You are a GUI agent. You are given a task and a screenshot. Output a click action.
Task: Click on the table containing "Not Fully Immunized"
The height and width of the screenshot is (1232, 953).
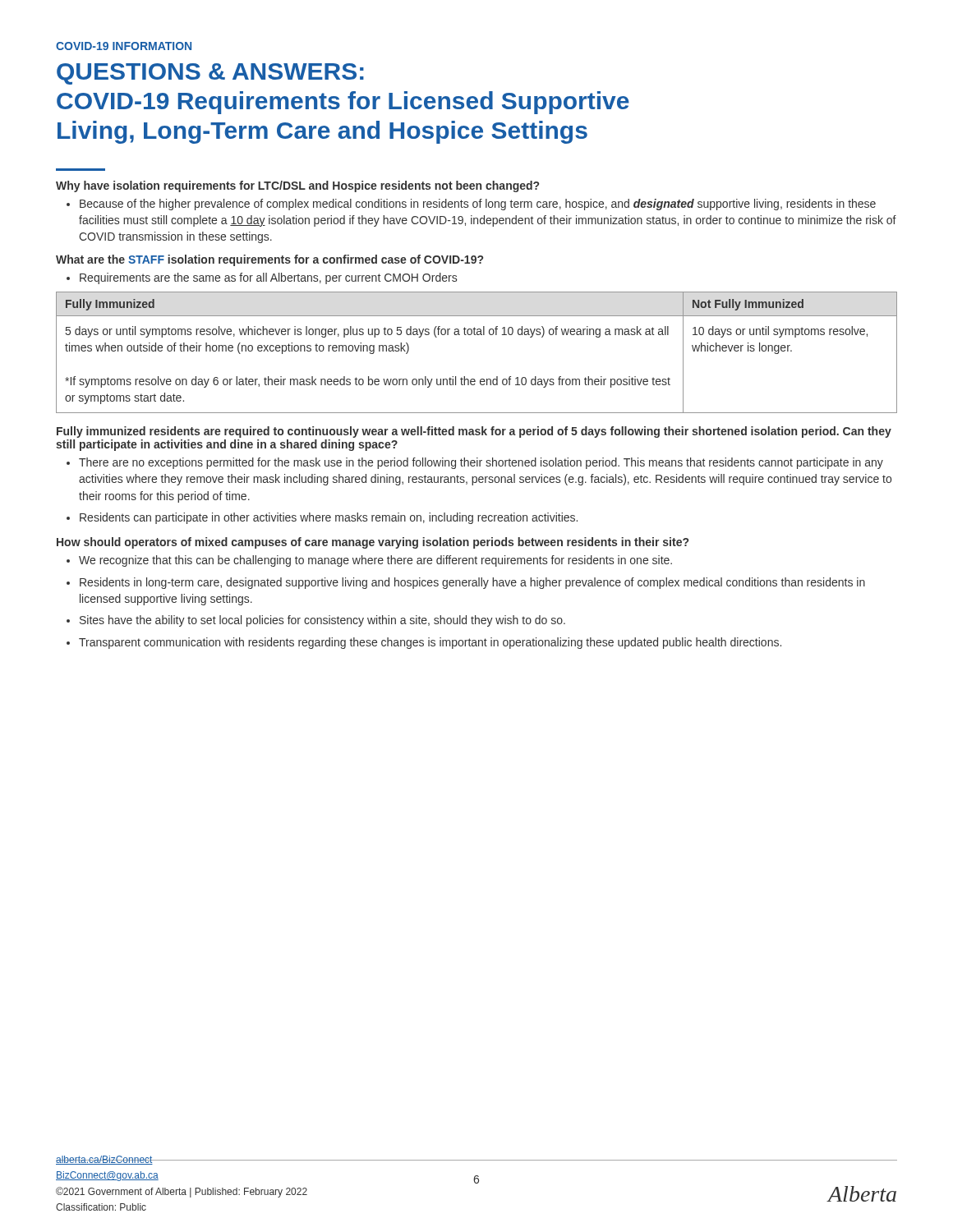point(476,352)
